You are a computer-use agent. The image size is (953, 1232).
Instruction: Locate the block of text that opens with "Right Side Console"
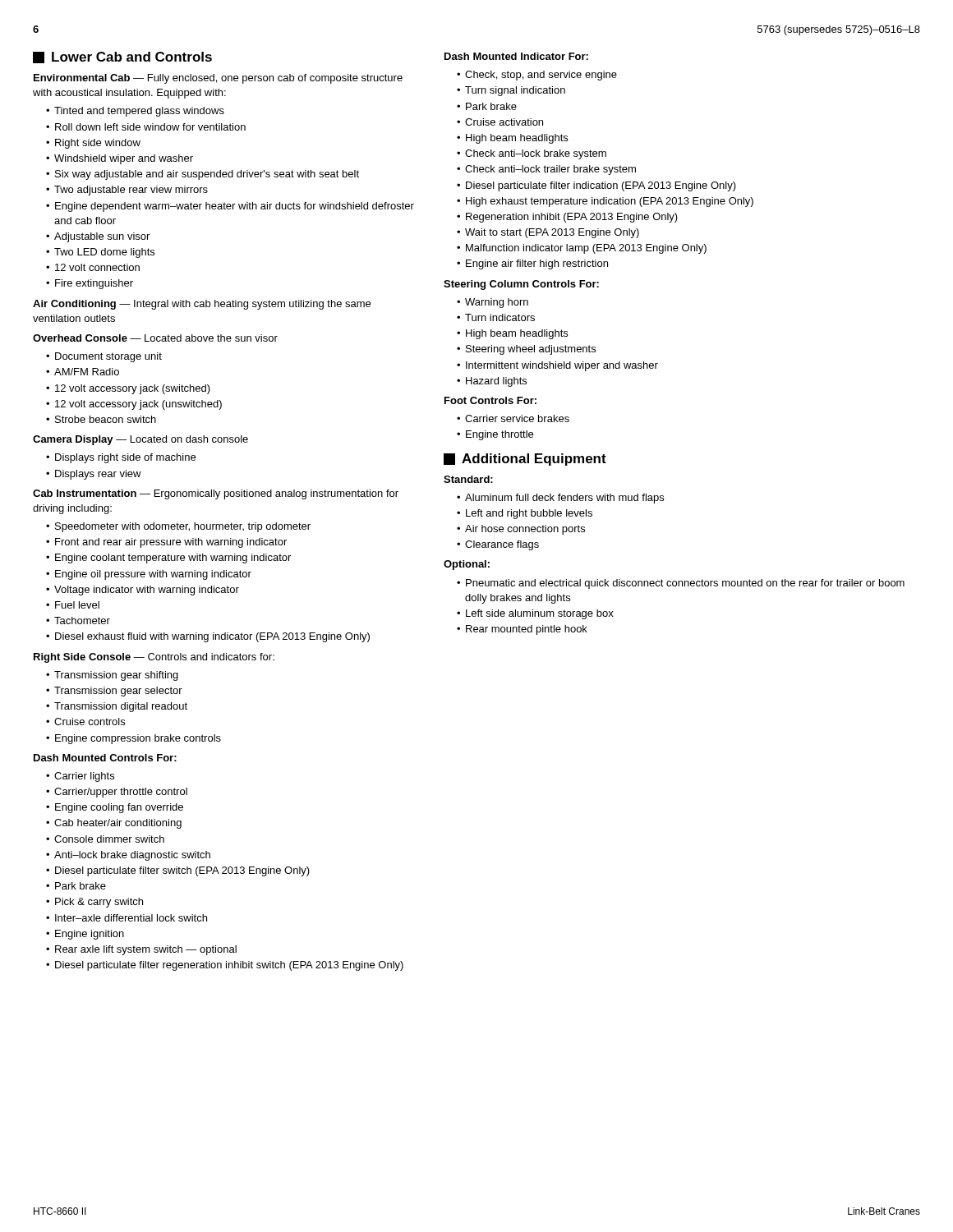154,658
